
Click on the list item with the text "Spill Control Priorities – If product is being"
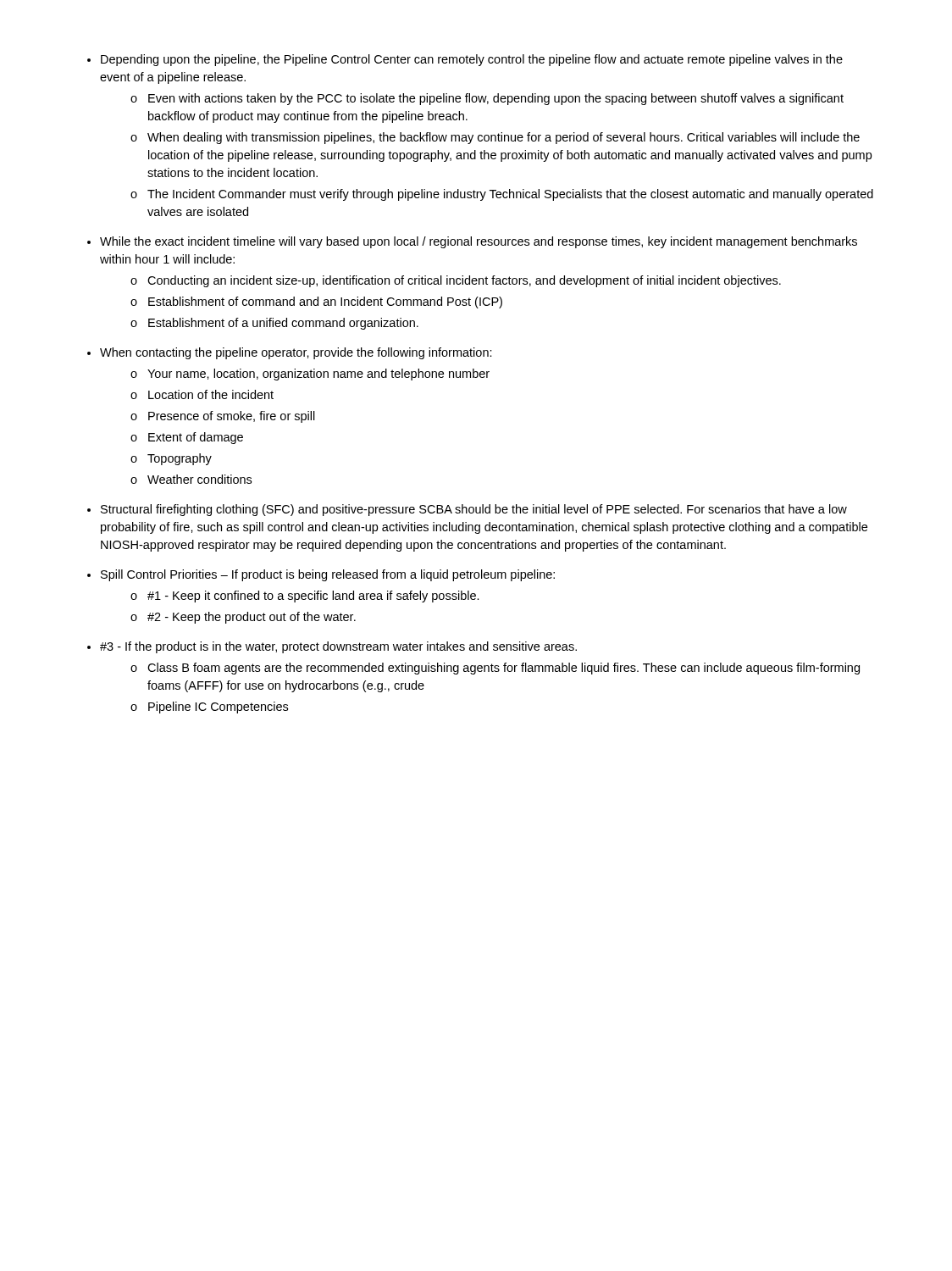[488, 597]
